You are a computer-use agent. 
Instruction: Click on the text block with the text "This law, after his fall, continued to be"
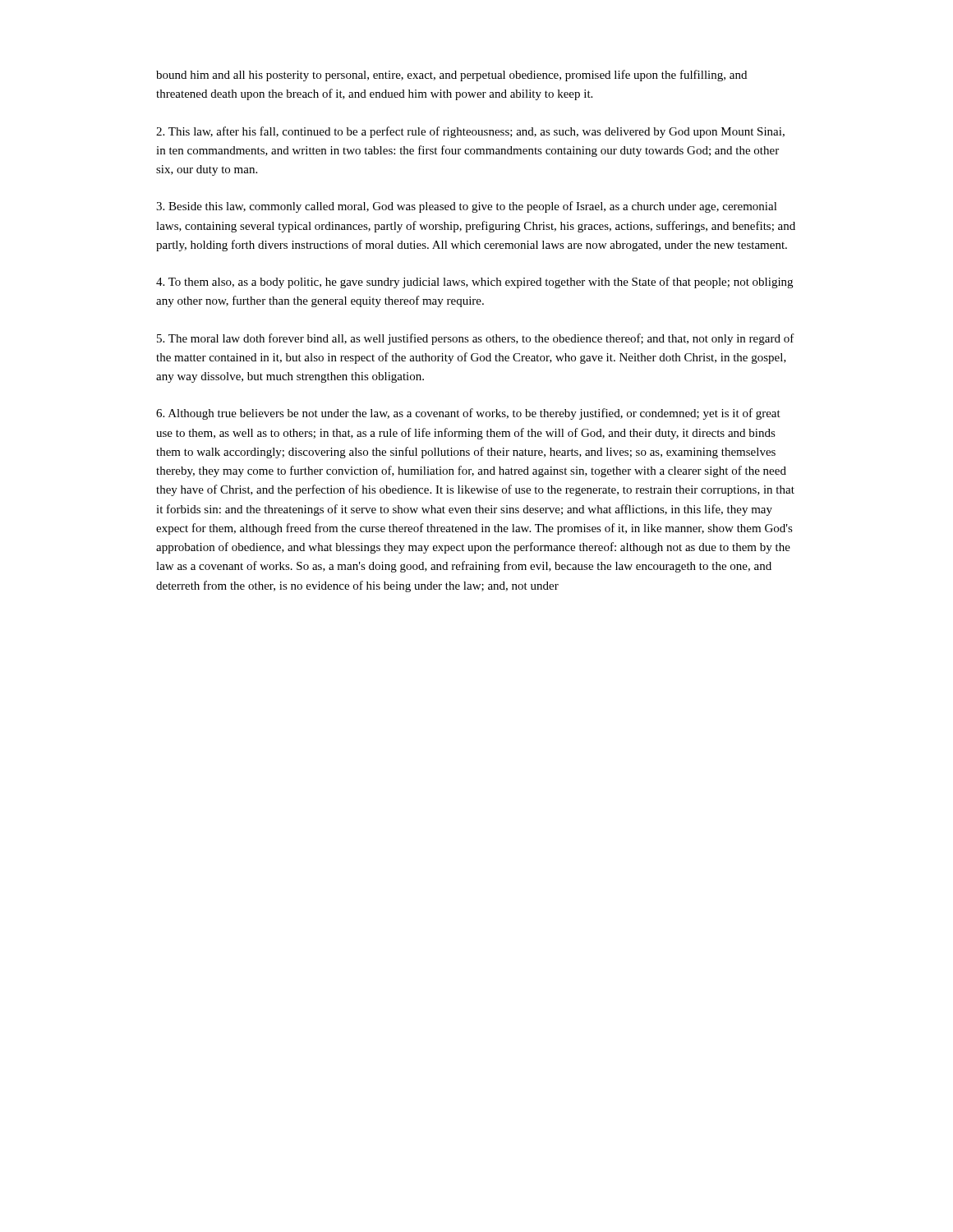click(x=471, y=150)
